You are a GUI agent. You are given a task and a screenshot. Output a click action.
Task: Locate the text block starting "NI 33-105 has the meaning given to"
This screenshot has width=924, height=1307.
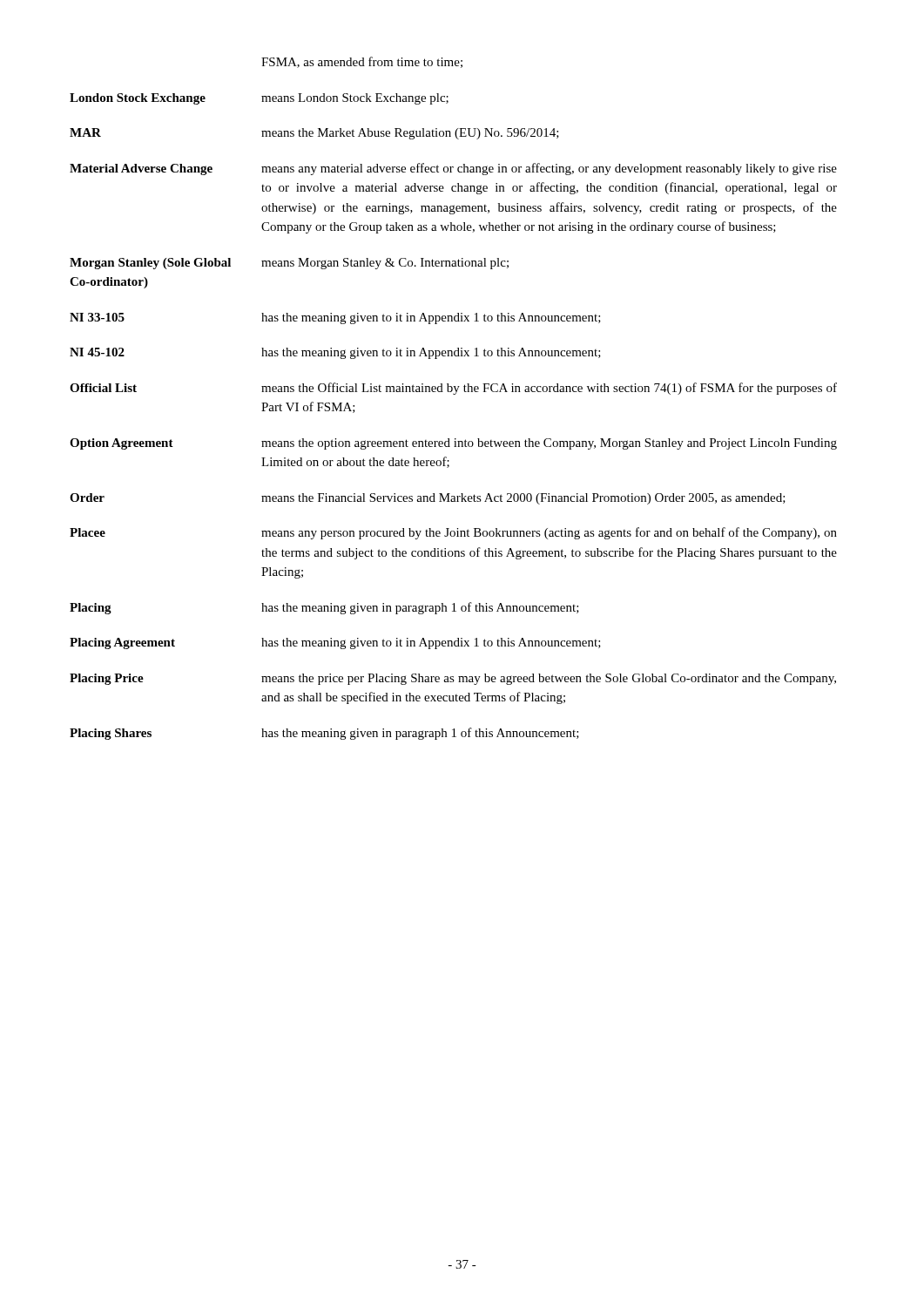[x=453, y=317]
